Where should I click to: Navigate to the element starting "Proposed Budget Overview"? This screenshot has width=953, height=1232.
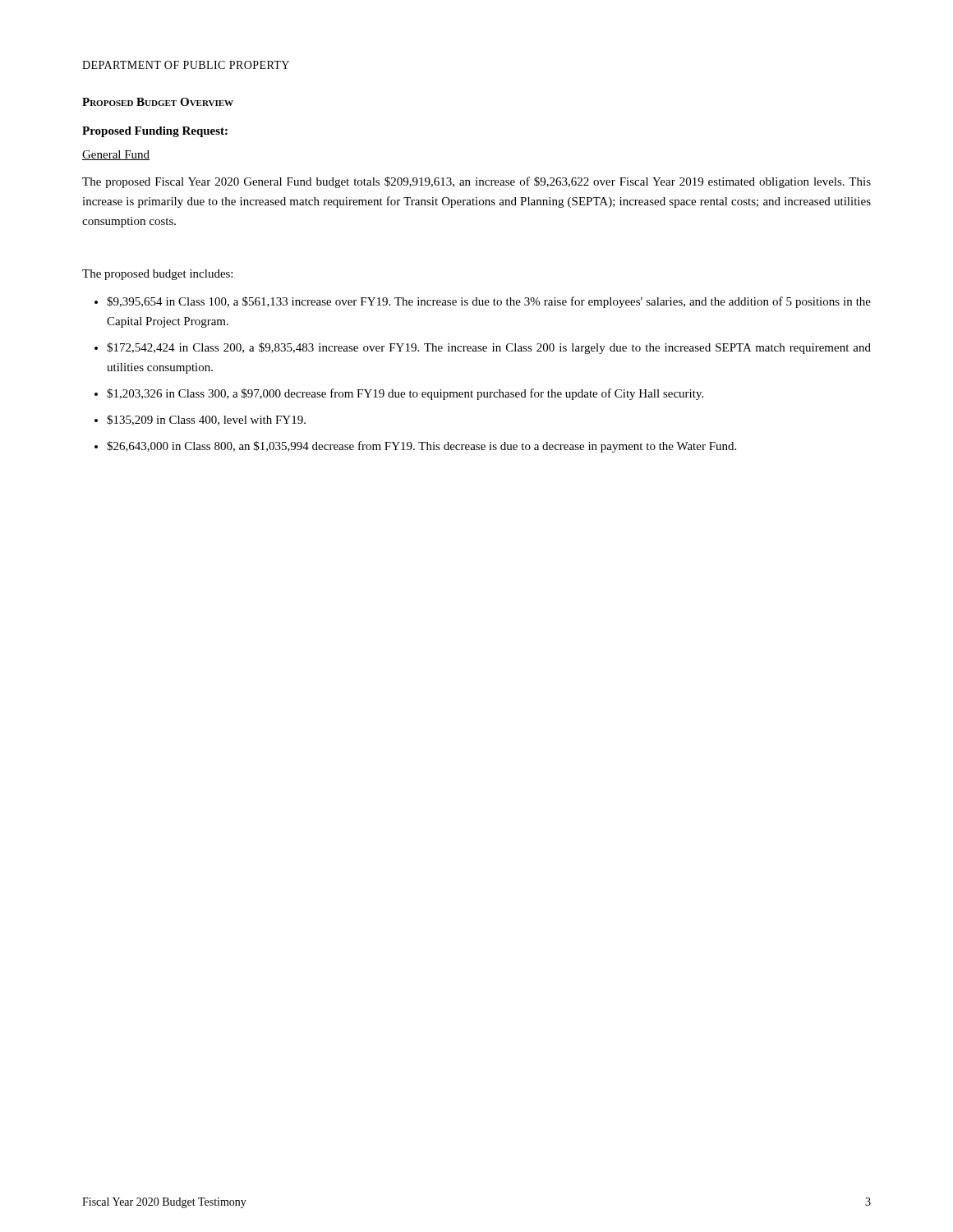[158, 102]
